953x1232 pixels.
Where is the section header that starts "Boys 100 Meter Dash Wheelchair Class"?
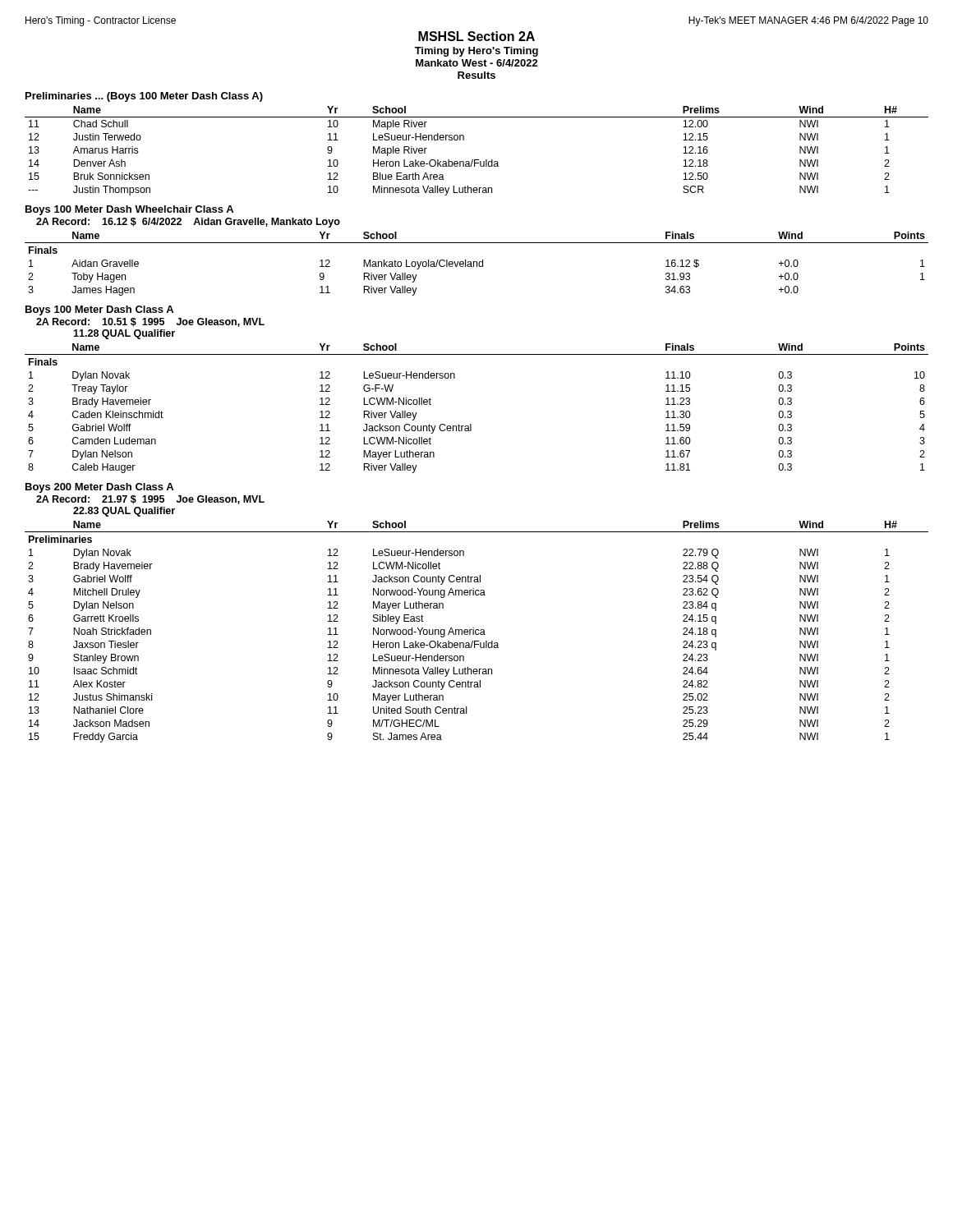129,209
